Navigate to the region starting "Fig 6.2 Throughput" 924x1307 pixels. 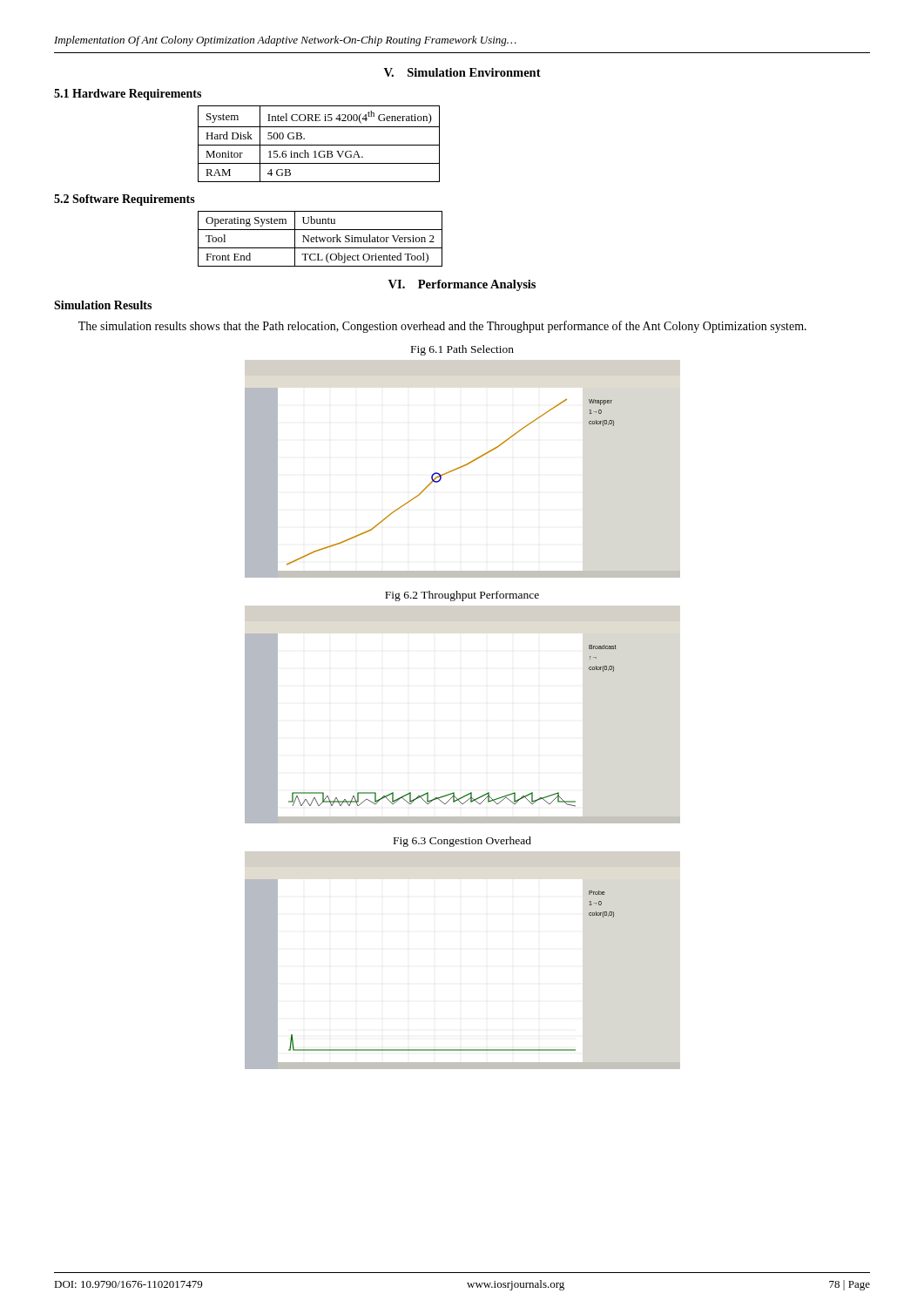coord(462,595)
